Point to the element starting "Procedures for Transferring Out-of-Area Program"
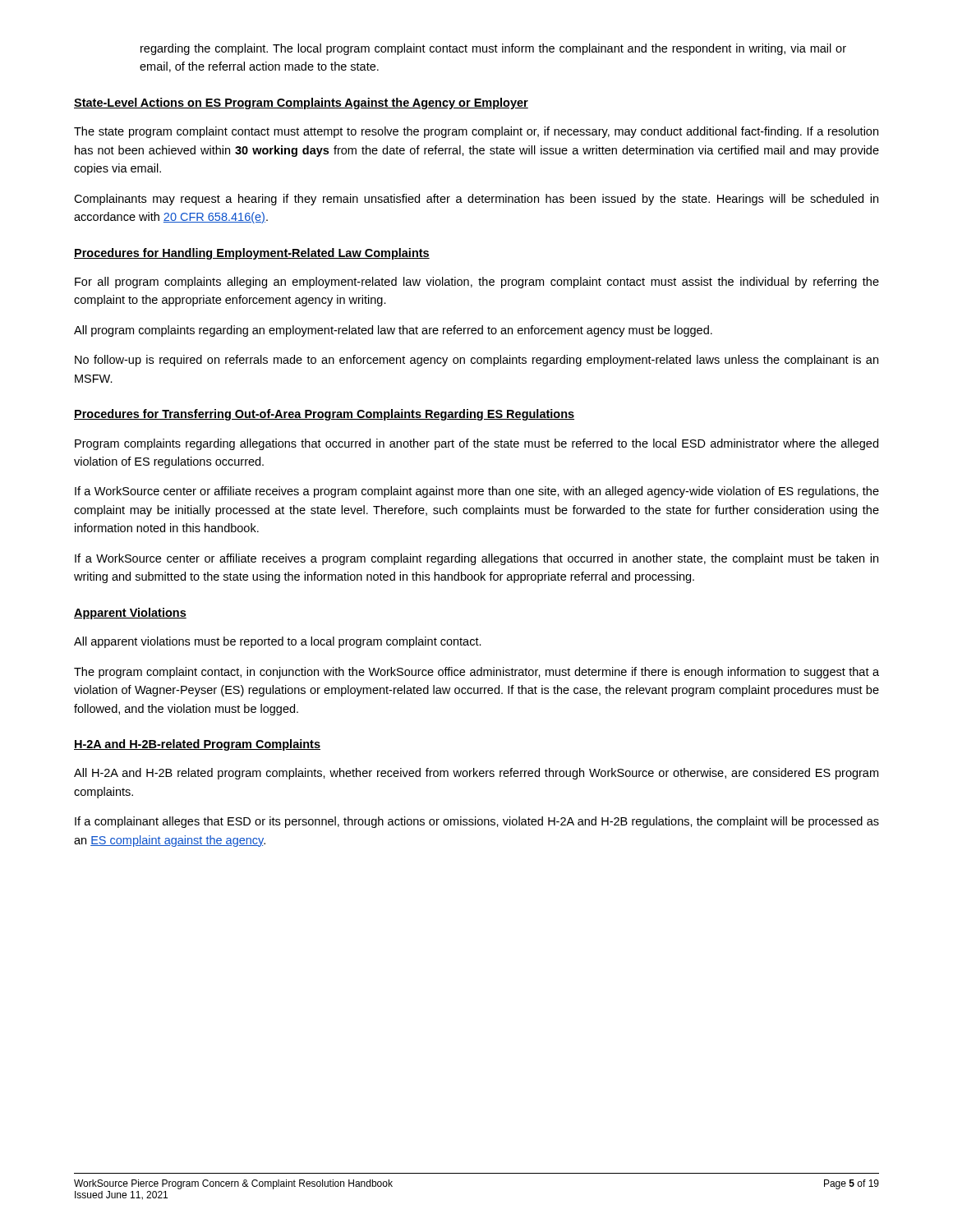 pyautogui.click(x=324, y=414)
